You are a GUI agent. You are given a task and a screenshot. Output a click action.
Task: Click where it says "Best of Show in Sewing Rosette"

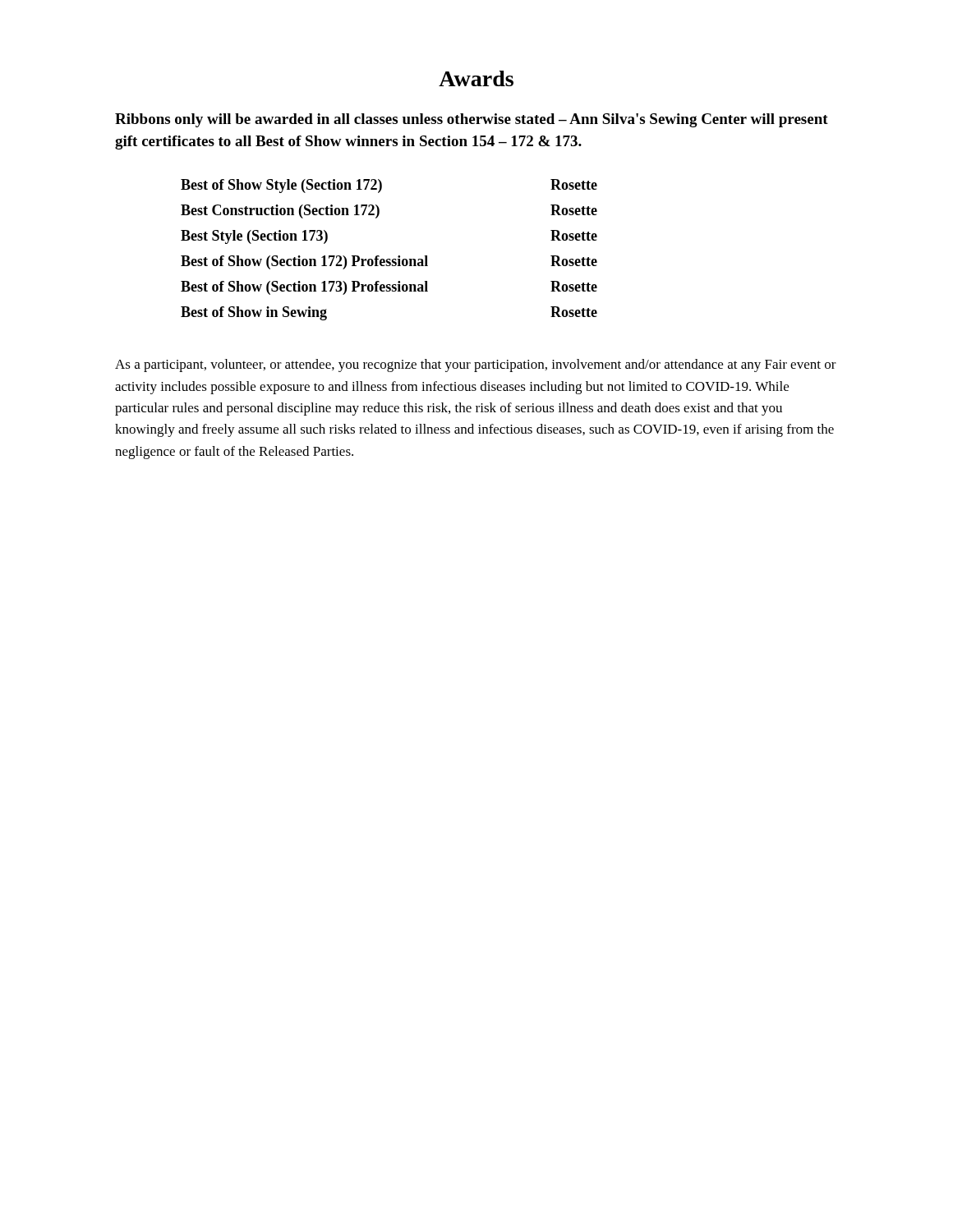point(245,313)
